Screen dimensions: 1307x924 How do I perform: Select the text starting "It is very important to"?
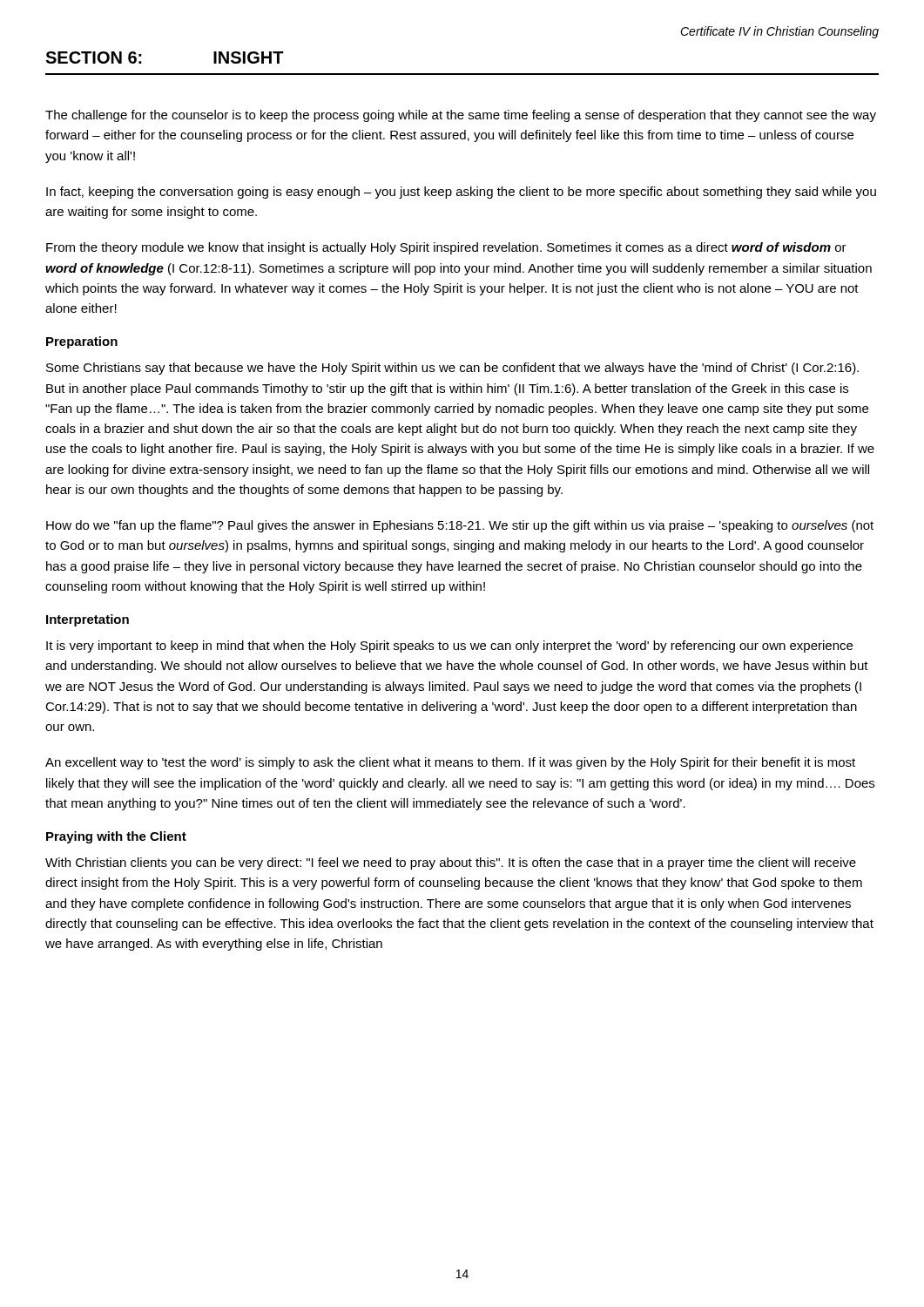click(x=457, y=686)
